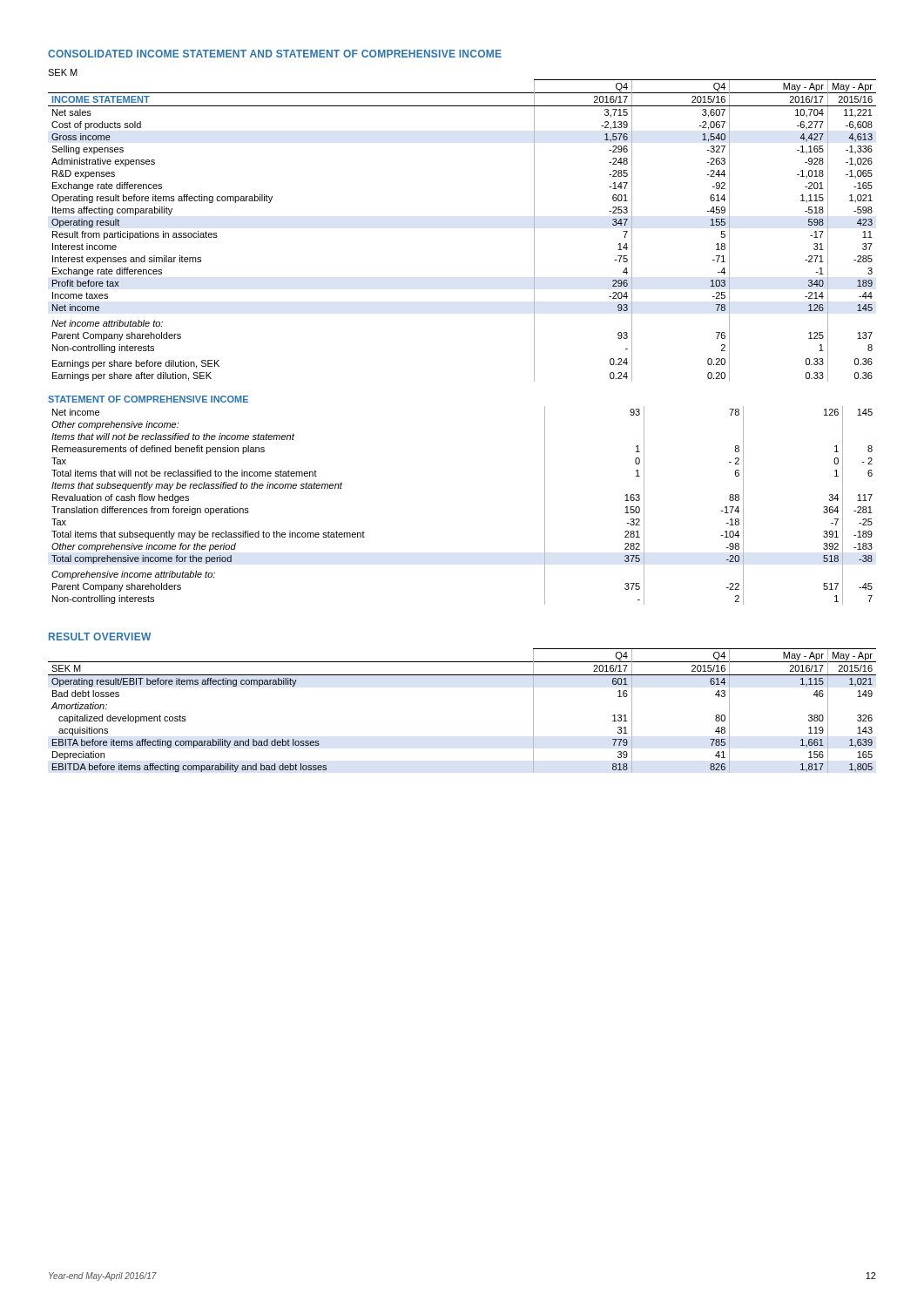The height and width of the screenshot is (1307, 924).
Task: Locate the block starting "RESULT OVERVIEW"
Action: point(99,637)
